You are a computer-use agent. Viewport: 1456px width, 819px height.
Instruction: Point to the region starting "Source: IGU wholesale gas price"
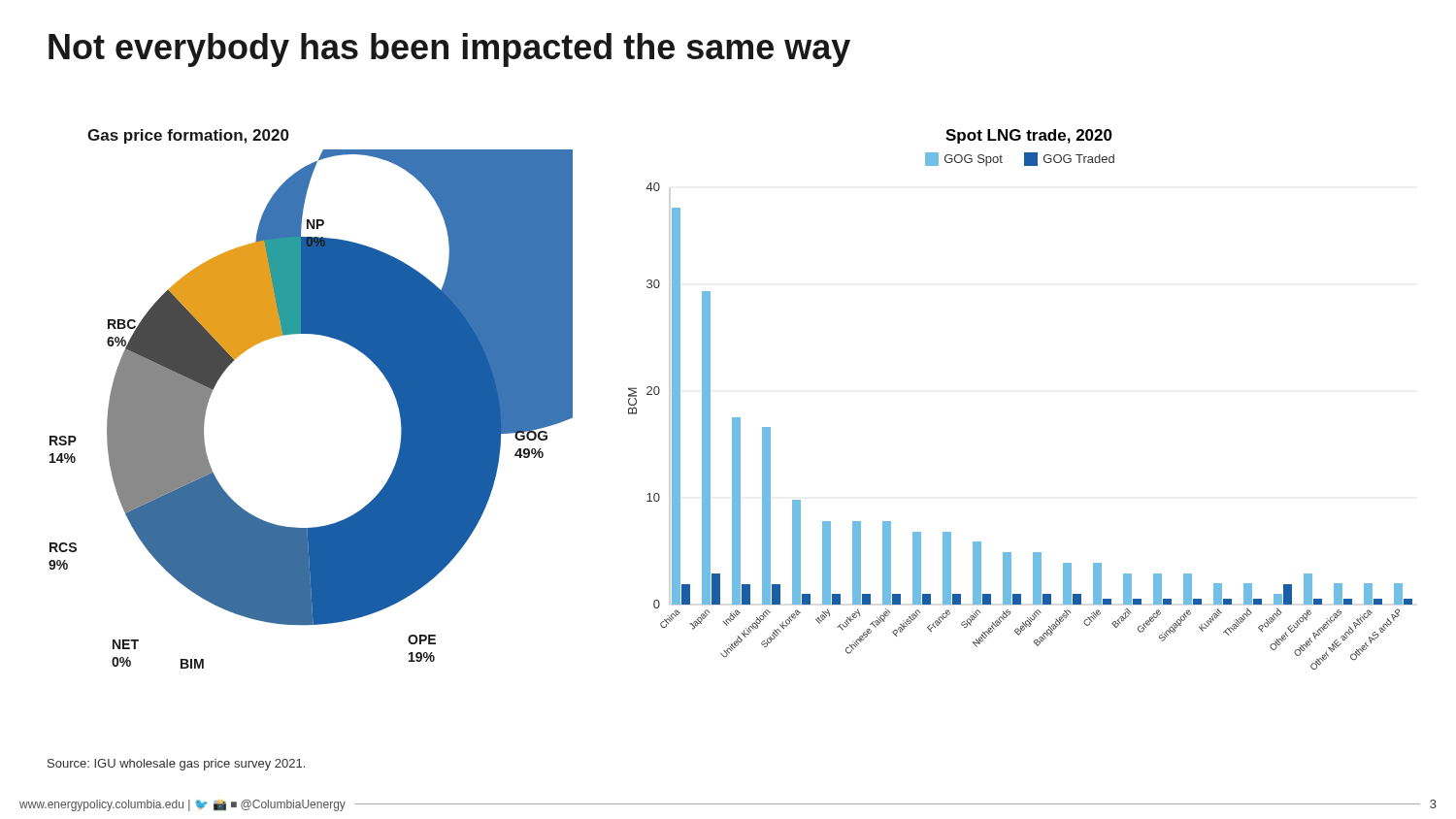coord(176,763)
